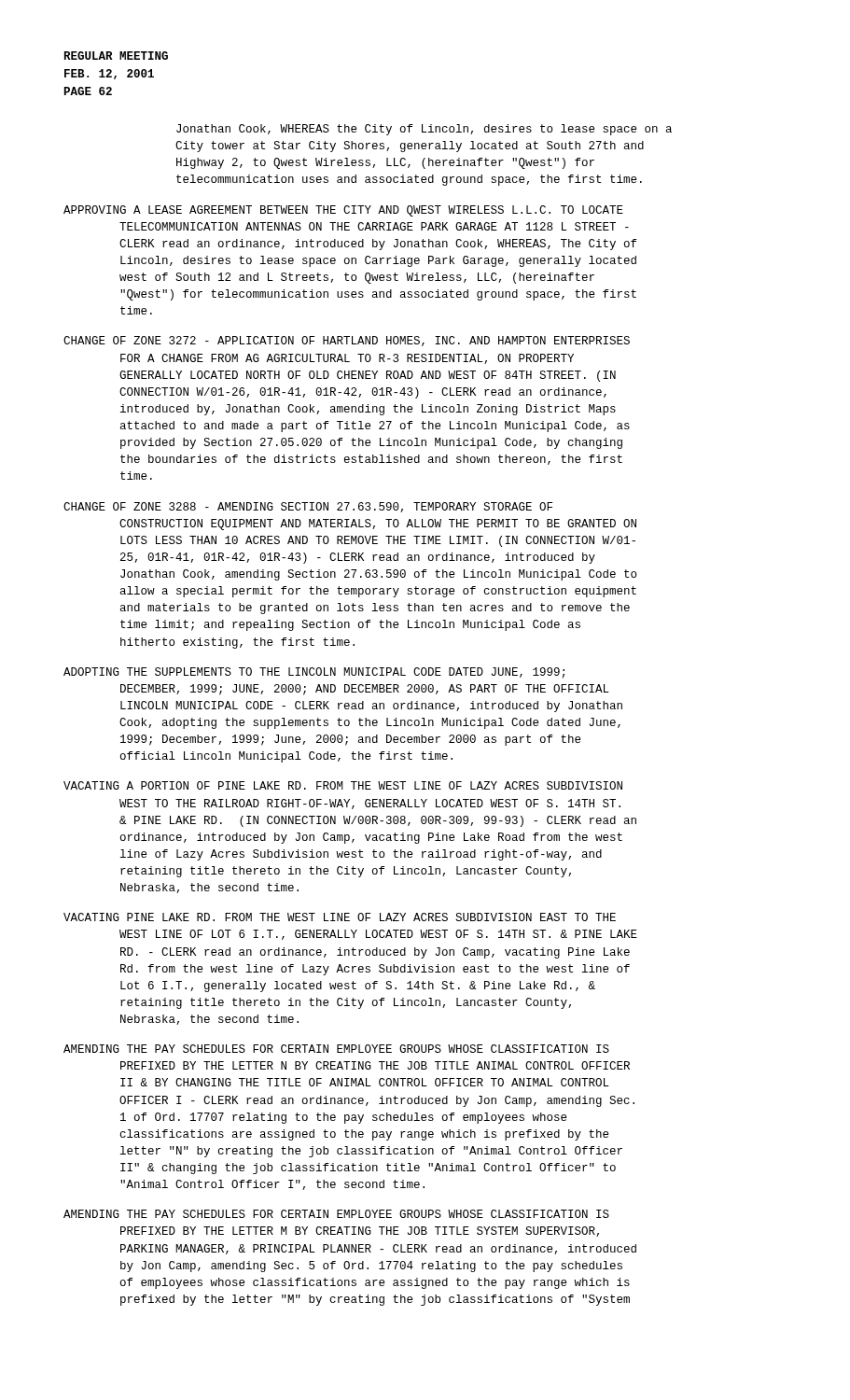850x1400 pixels.
Task: Locate the text block with the text "Jonathan Cook, WHEREAS the"
Action: click(x=453, y=155)
